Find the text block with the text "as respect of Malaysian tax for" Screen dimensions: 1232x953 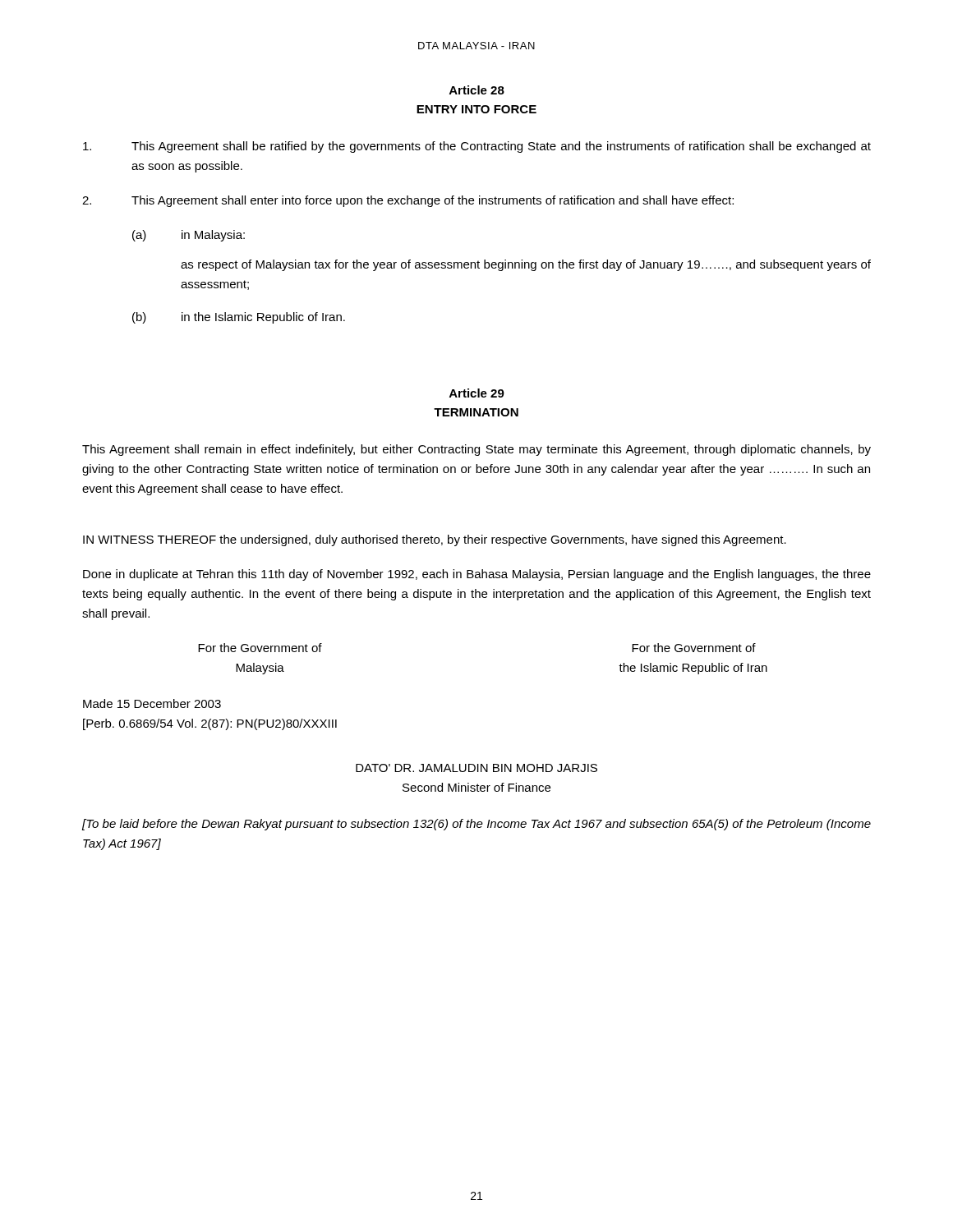526,274
